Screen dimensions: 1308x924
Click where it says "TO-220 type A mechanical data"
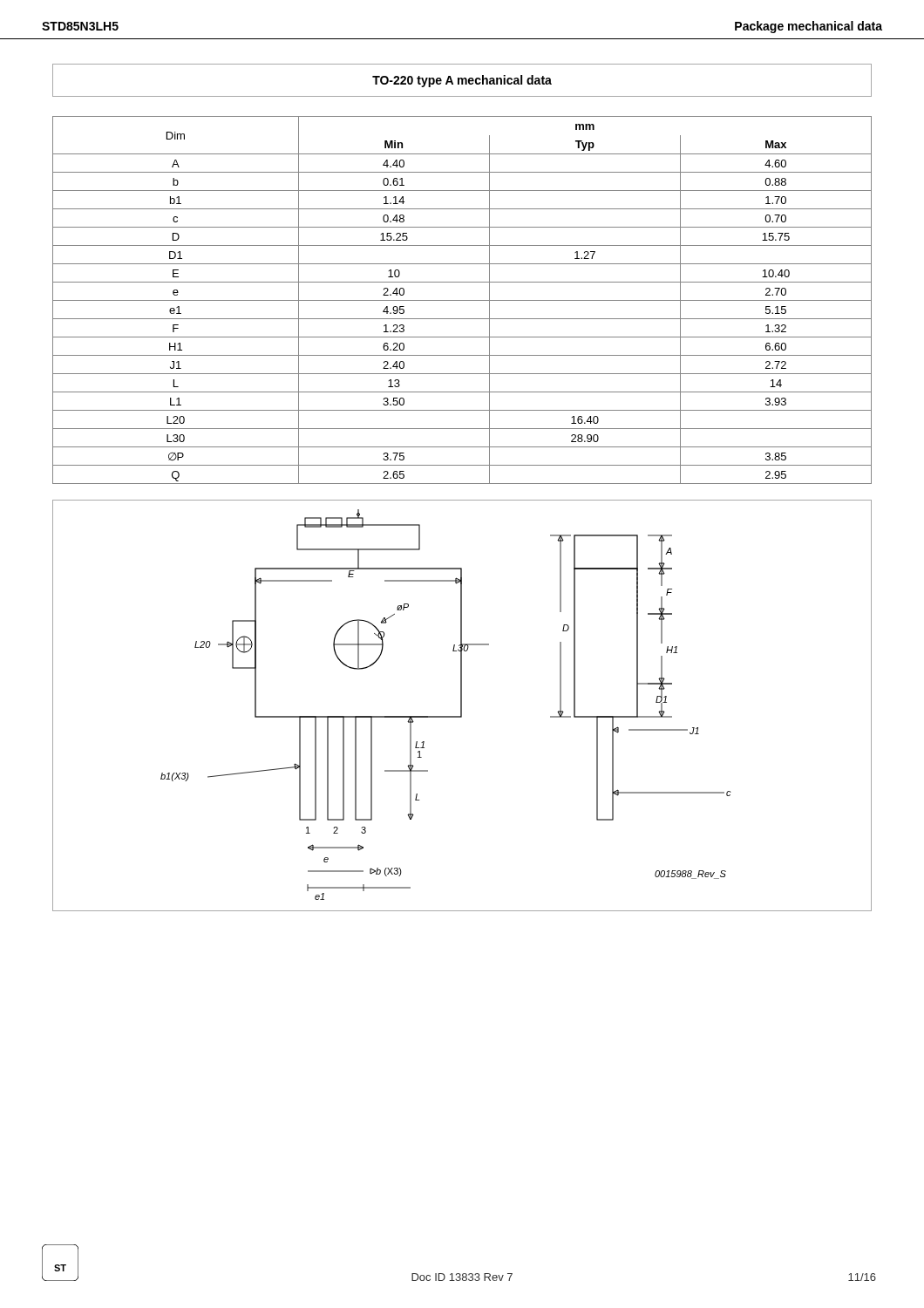tap(462, 80)
